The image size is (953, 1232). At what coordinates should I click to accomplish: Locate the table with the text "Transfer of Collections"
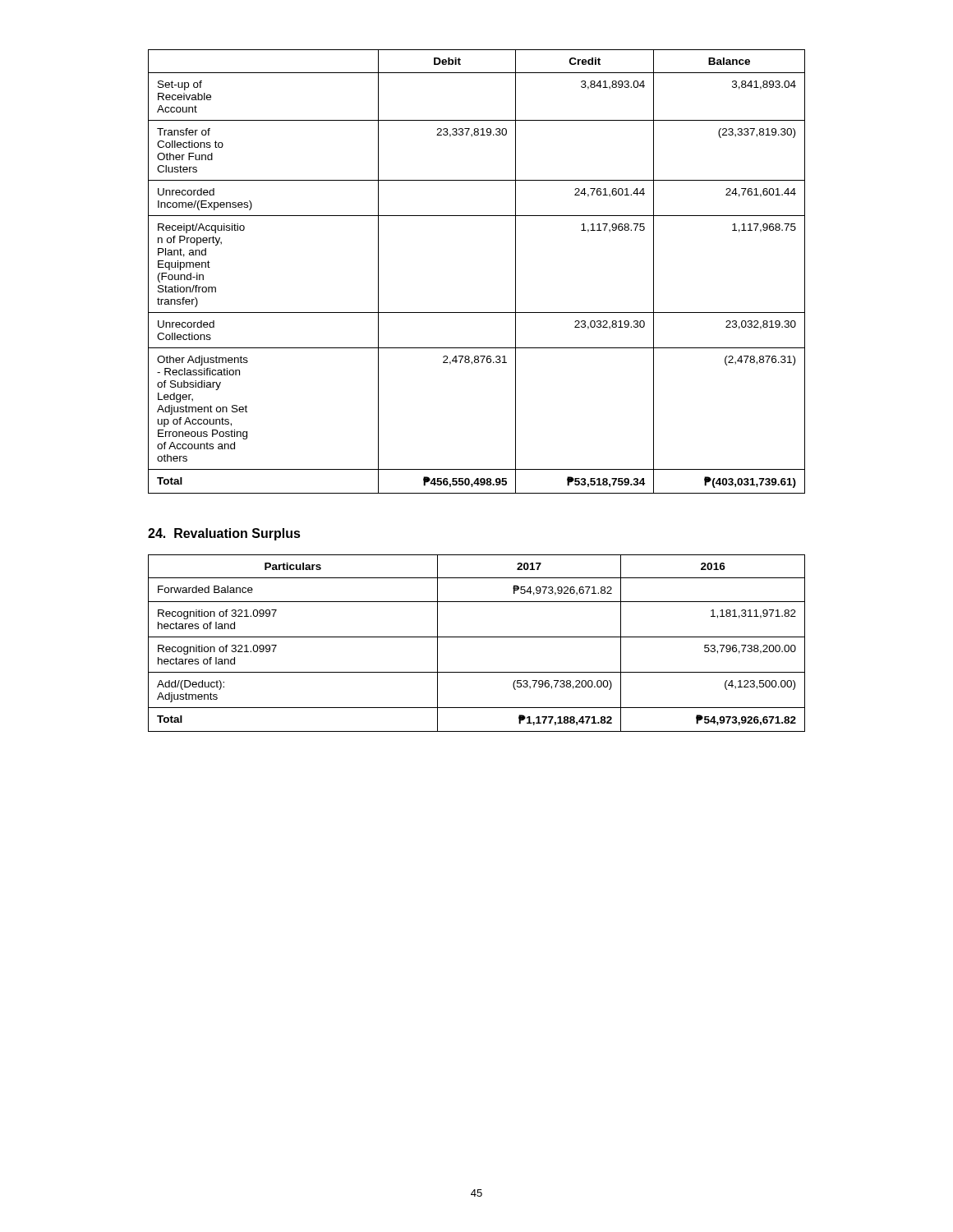(476, 271)
